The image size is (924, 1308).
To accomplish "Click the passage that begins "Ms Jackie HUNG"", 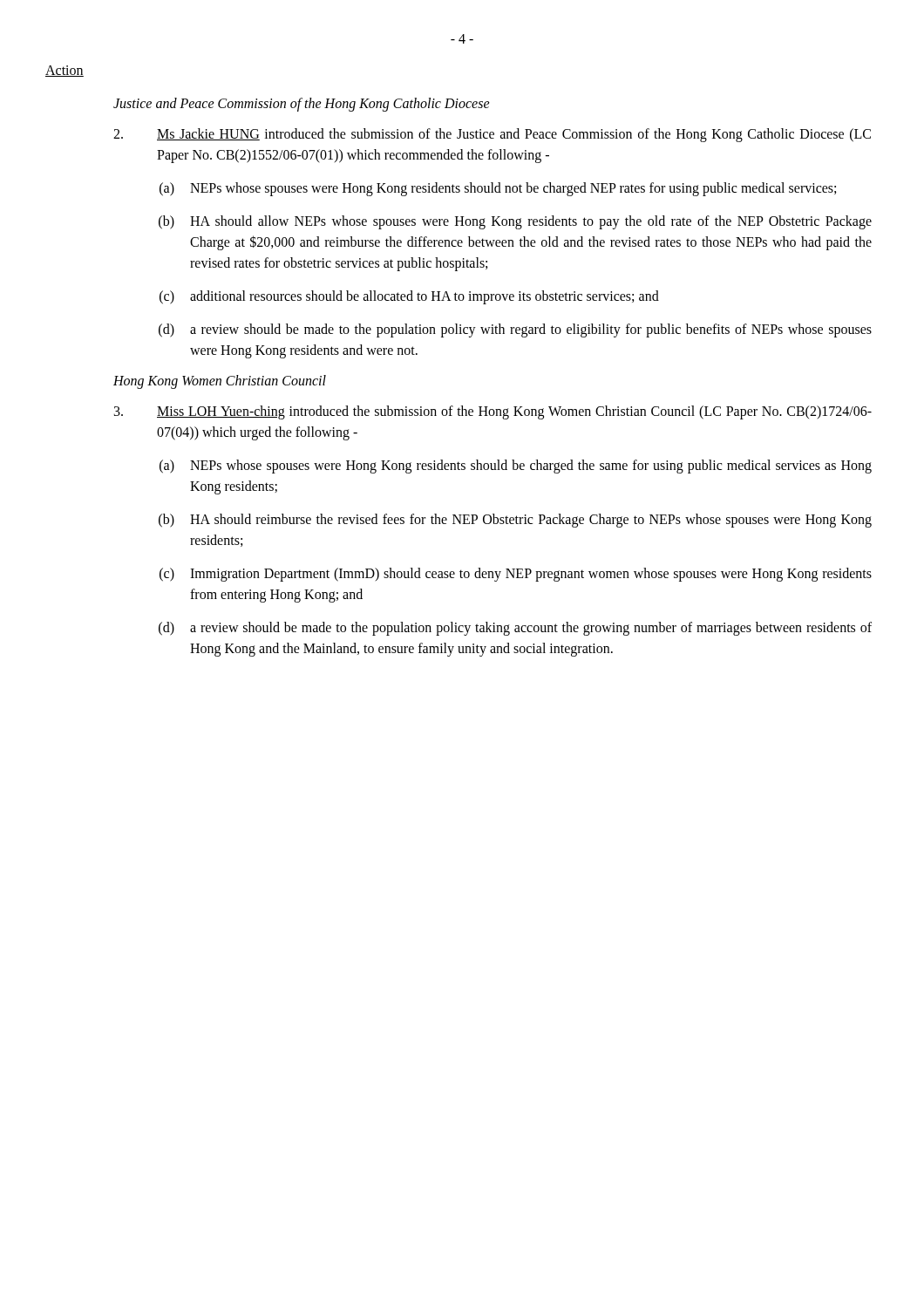I will [x=492, y=145].
